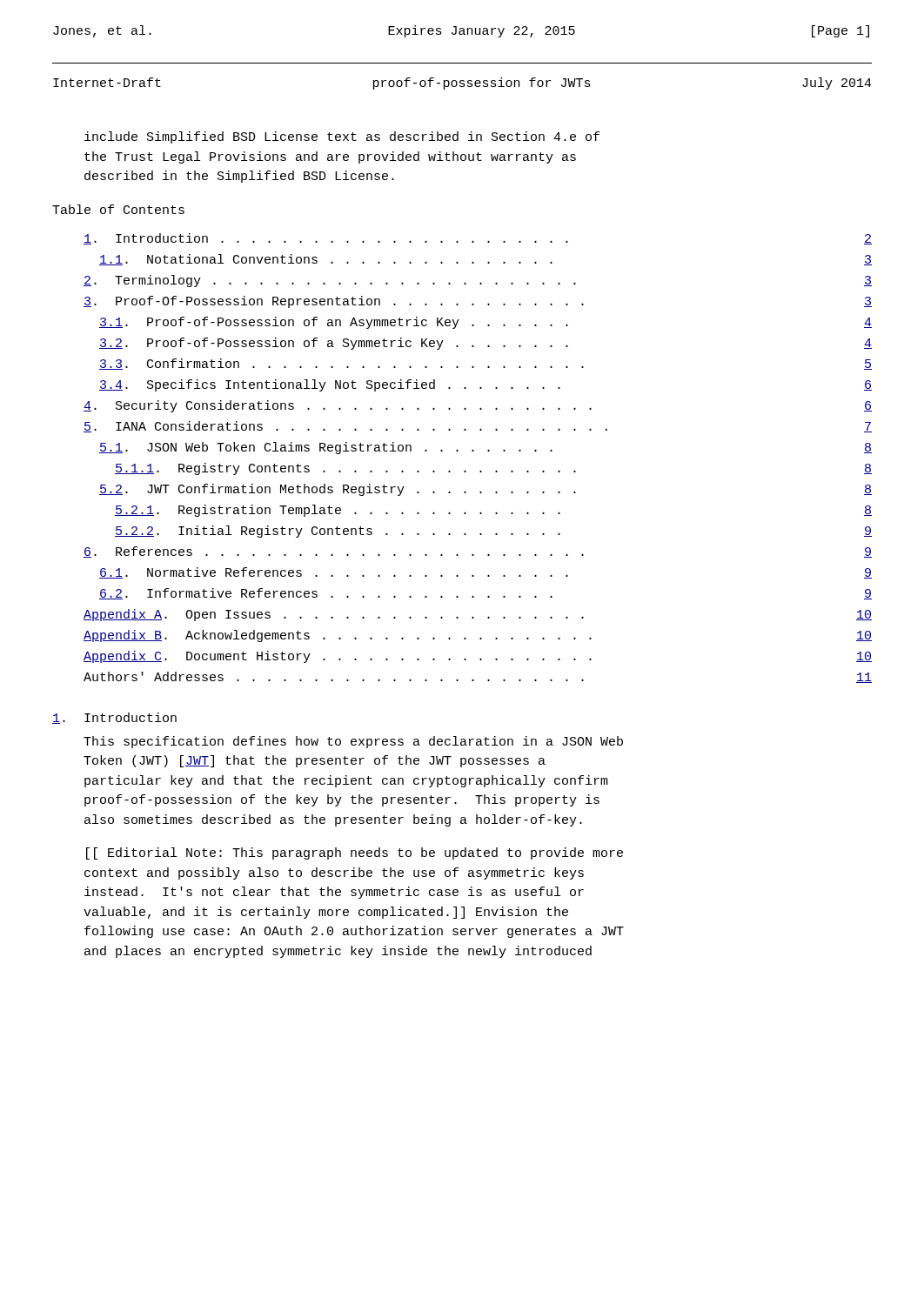Locate the block of text that opens with "3.4. Specifics Intentionally Not Specified . . ."
Viewport: 924px width, 1305px height.
click(485, 386)
